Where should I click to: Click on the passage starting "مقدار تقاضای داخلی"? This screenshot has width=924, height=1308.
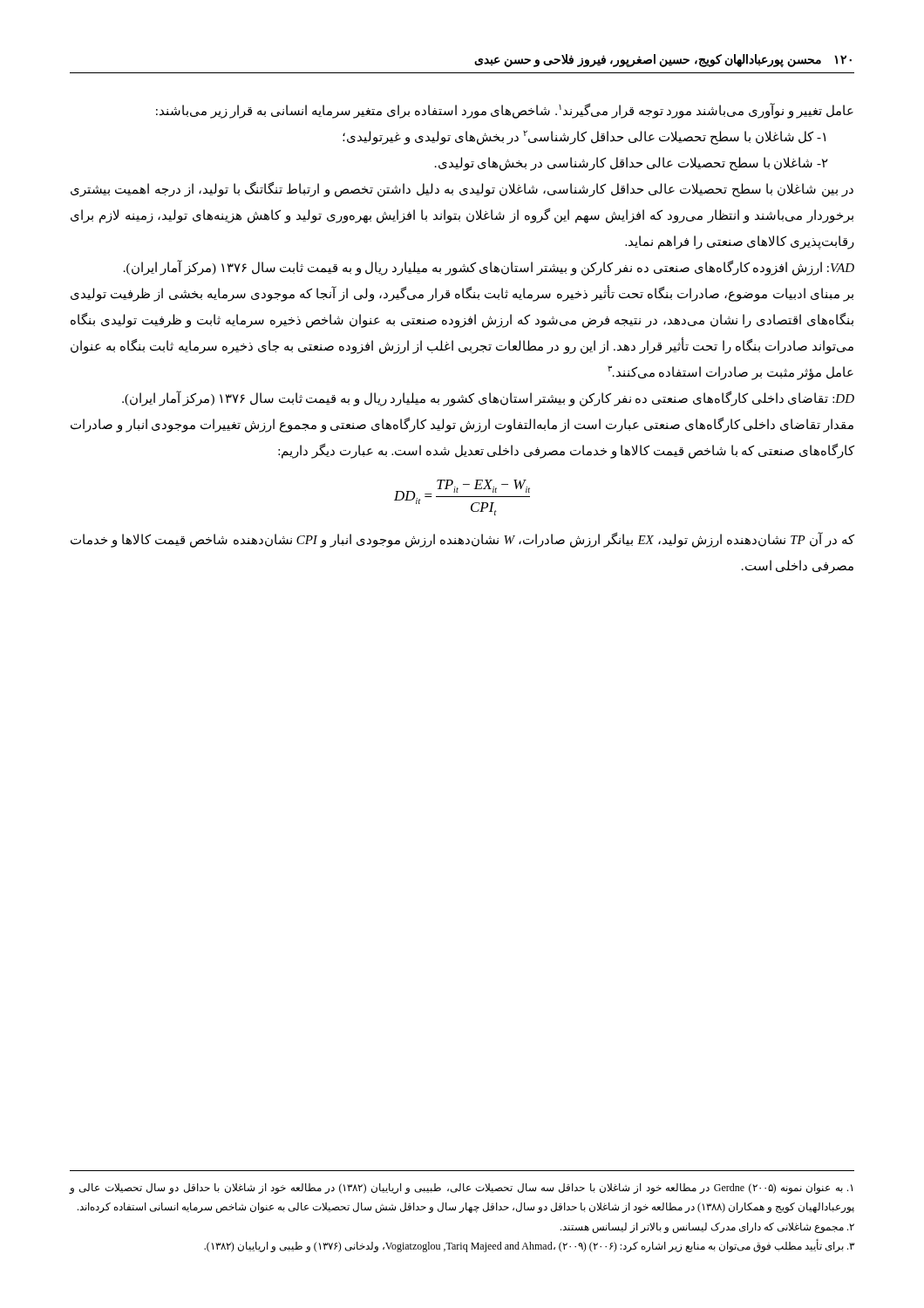pos(462,438)
